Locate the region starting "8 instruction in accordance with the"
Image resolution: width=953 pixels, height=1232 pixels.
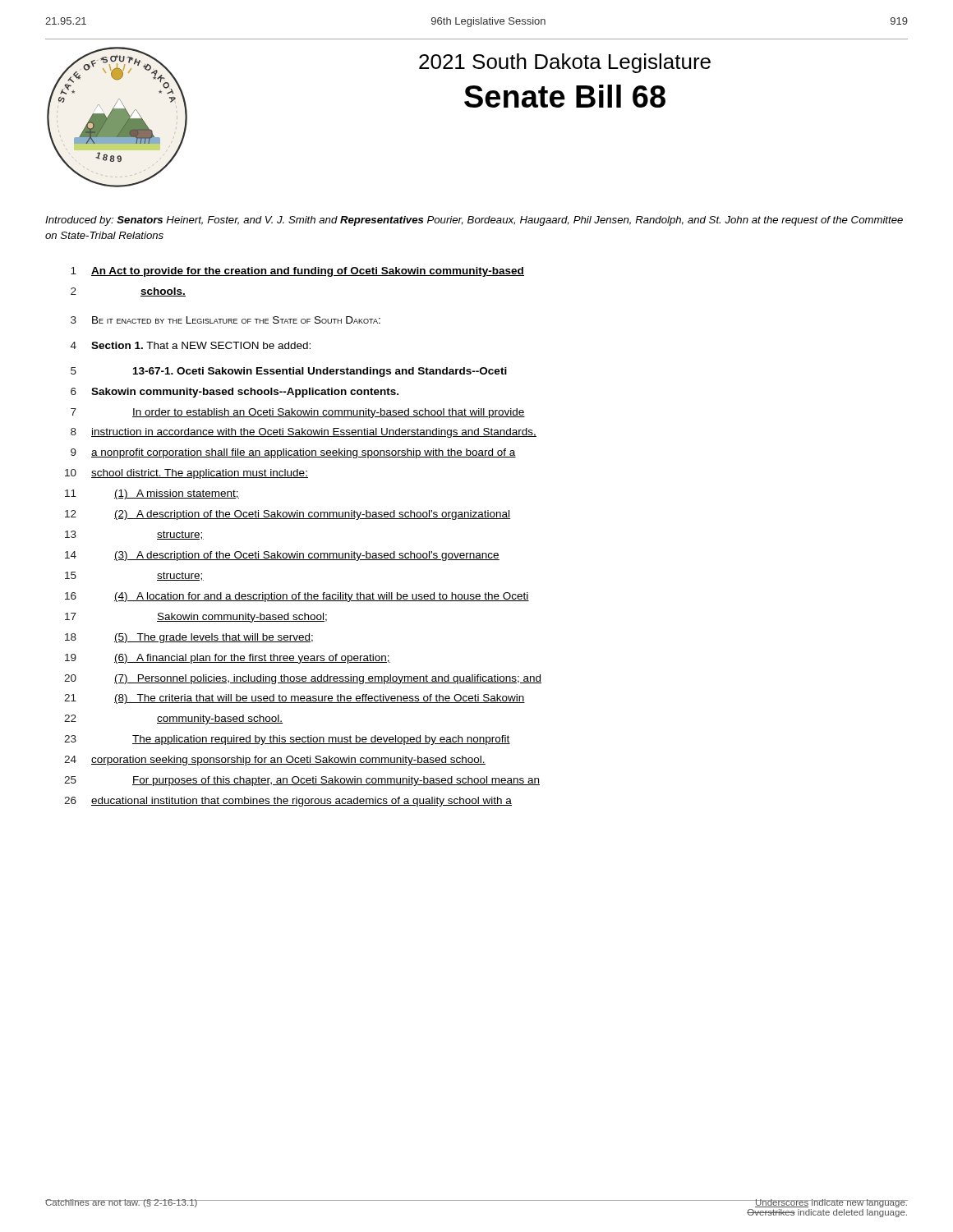click(476, 433)
